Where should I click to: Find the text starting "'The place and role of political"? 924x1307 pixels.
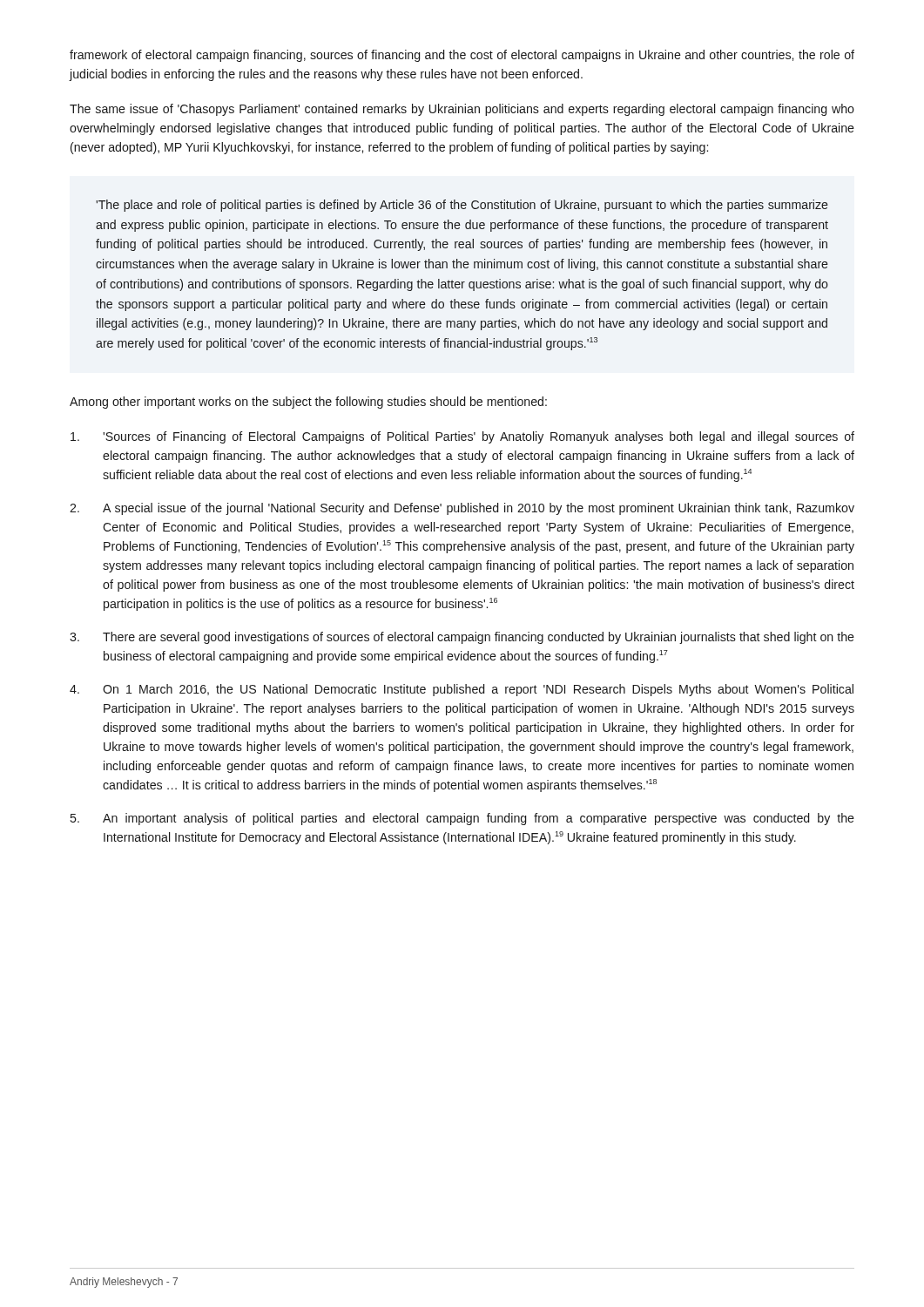462,274
